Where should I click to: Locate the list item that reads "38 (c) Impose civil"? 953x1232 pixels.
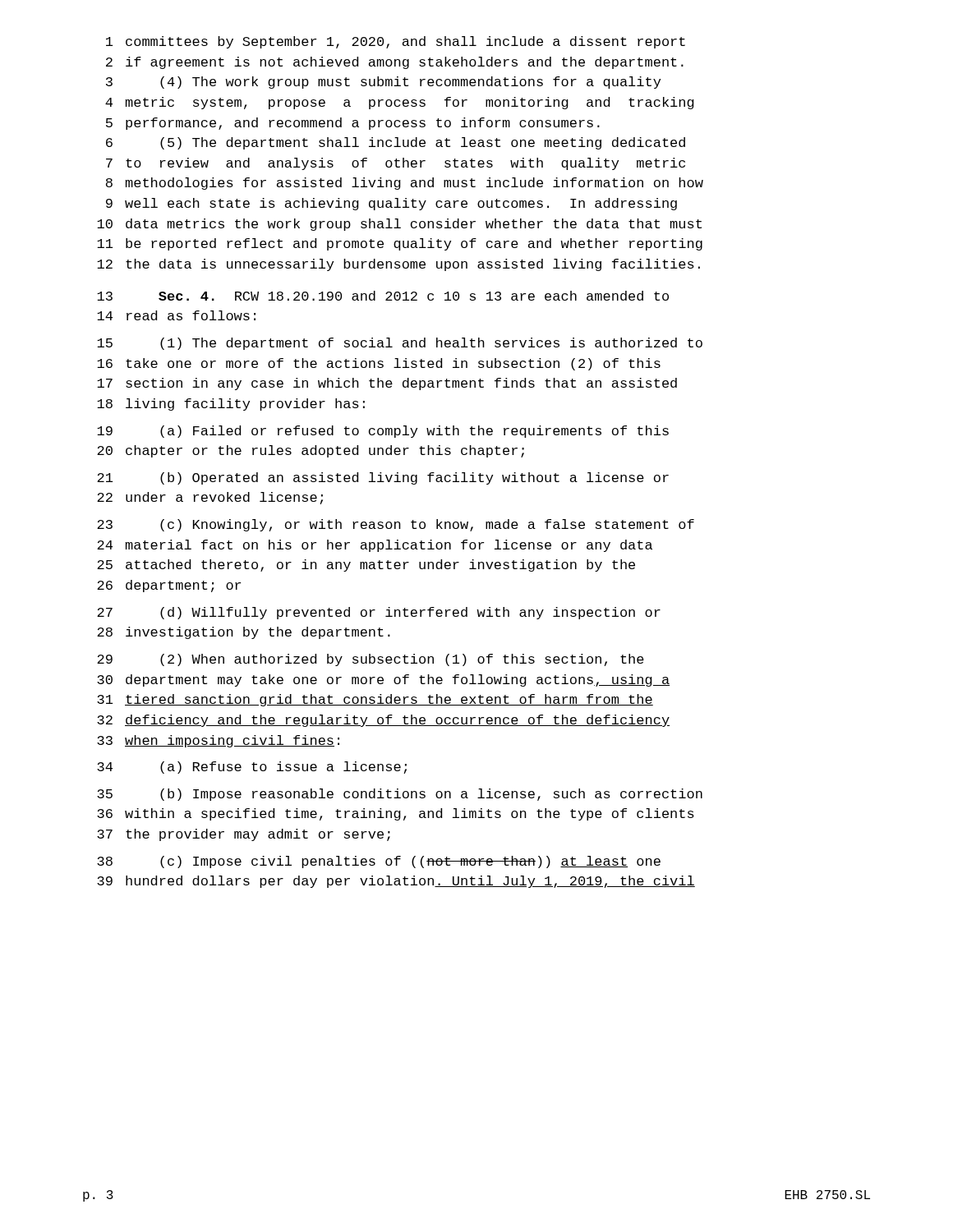tap(476, 862)
